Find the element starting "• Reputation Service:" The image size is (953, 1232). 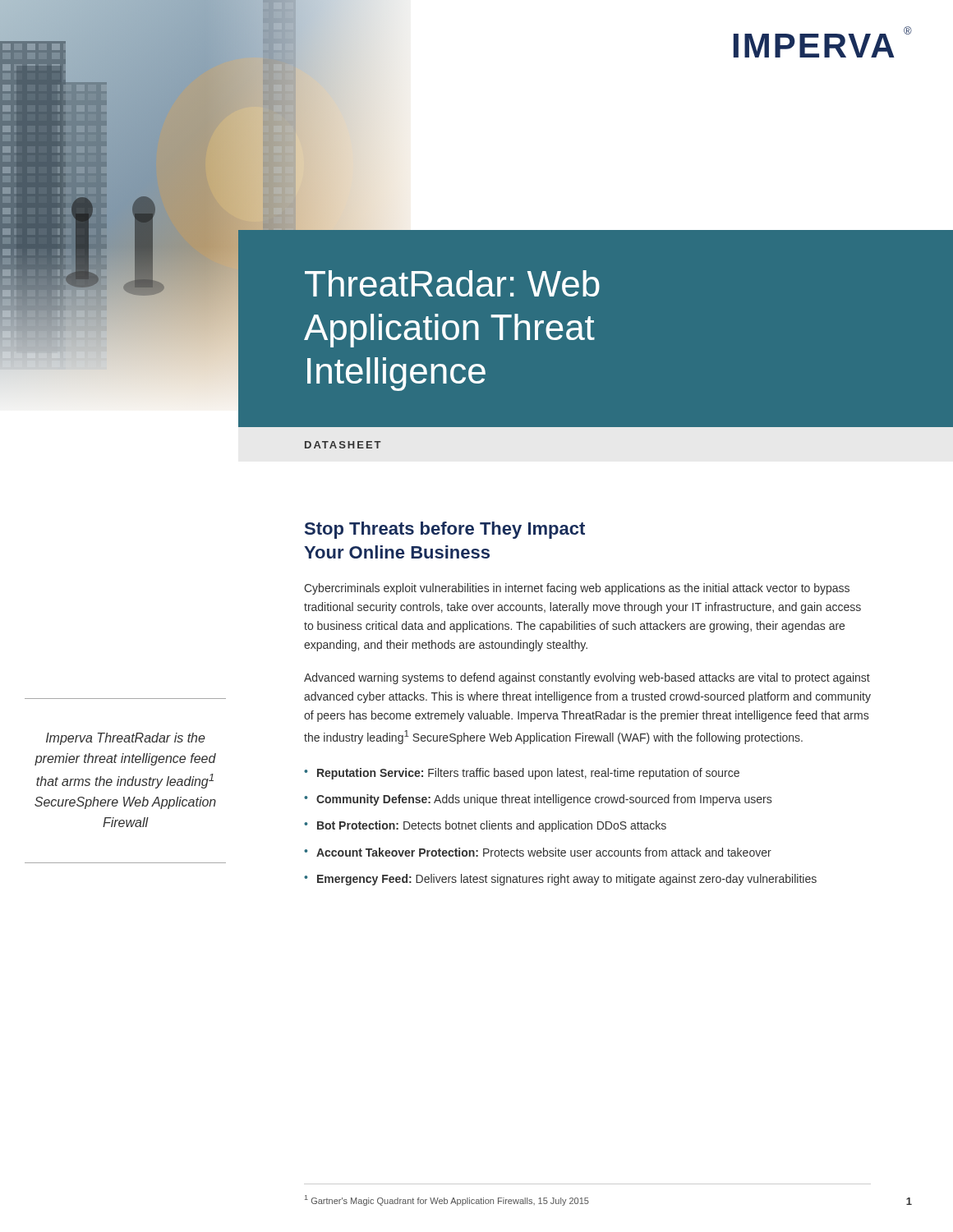522,773
